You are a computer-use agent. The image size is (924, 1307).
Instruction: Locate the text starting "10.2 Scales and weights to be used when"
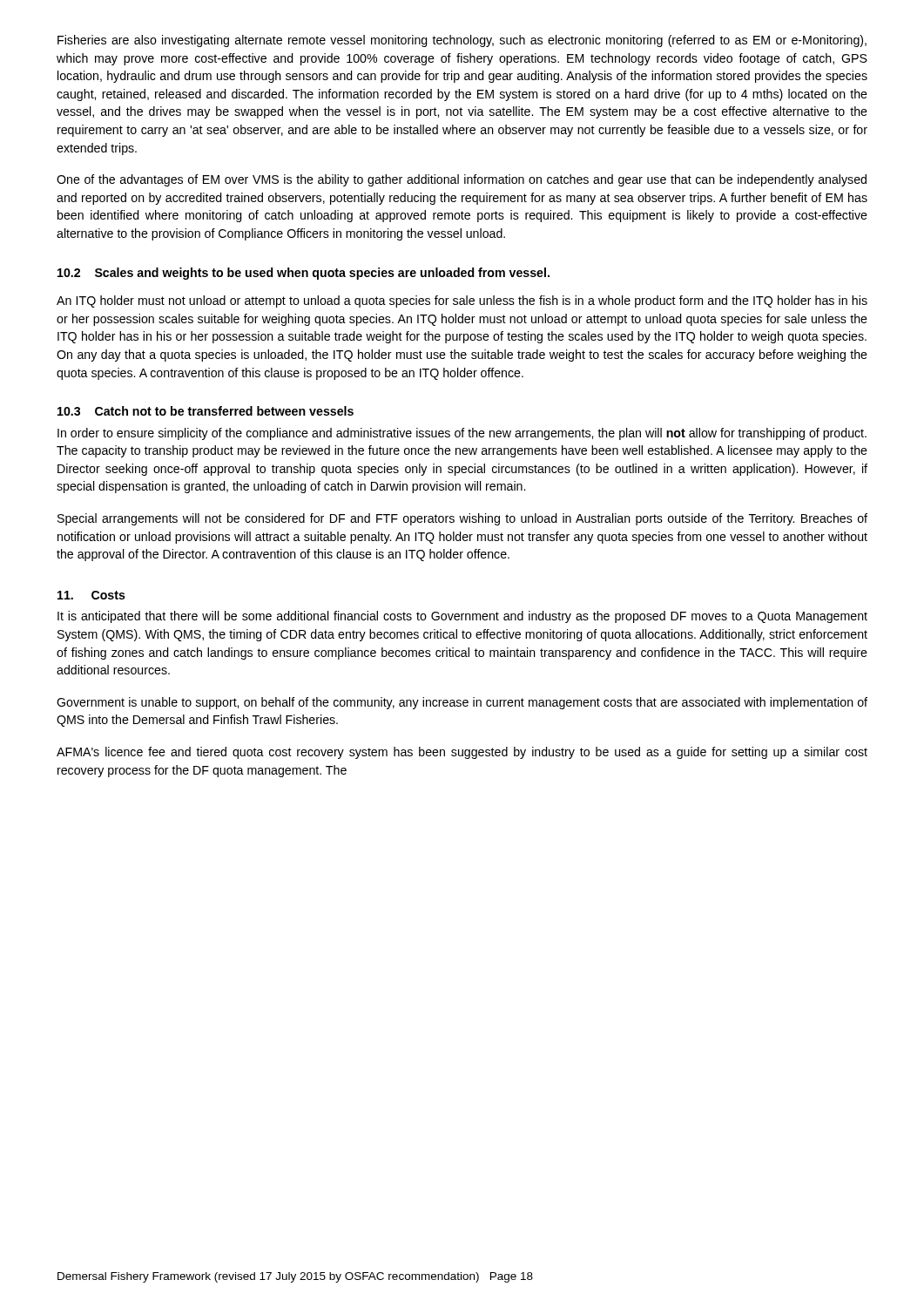click(x=303, y=272)
